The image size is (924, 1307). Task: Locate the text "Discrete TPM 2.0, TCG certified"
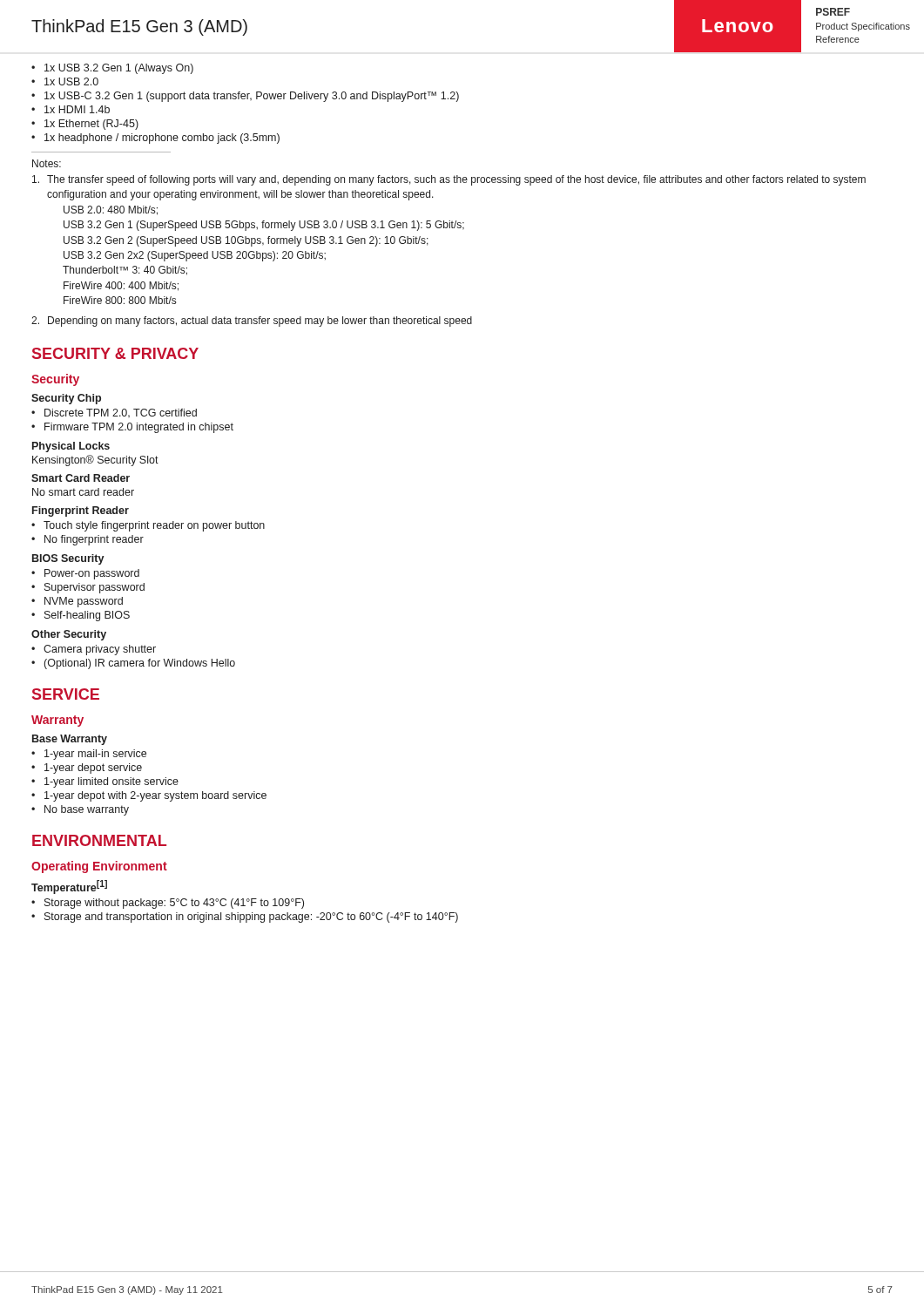pyautogui.click(x=120, y=413)
